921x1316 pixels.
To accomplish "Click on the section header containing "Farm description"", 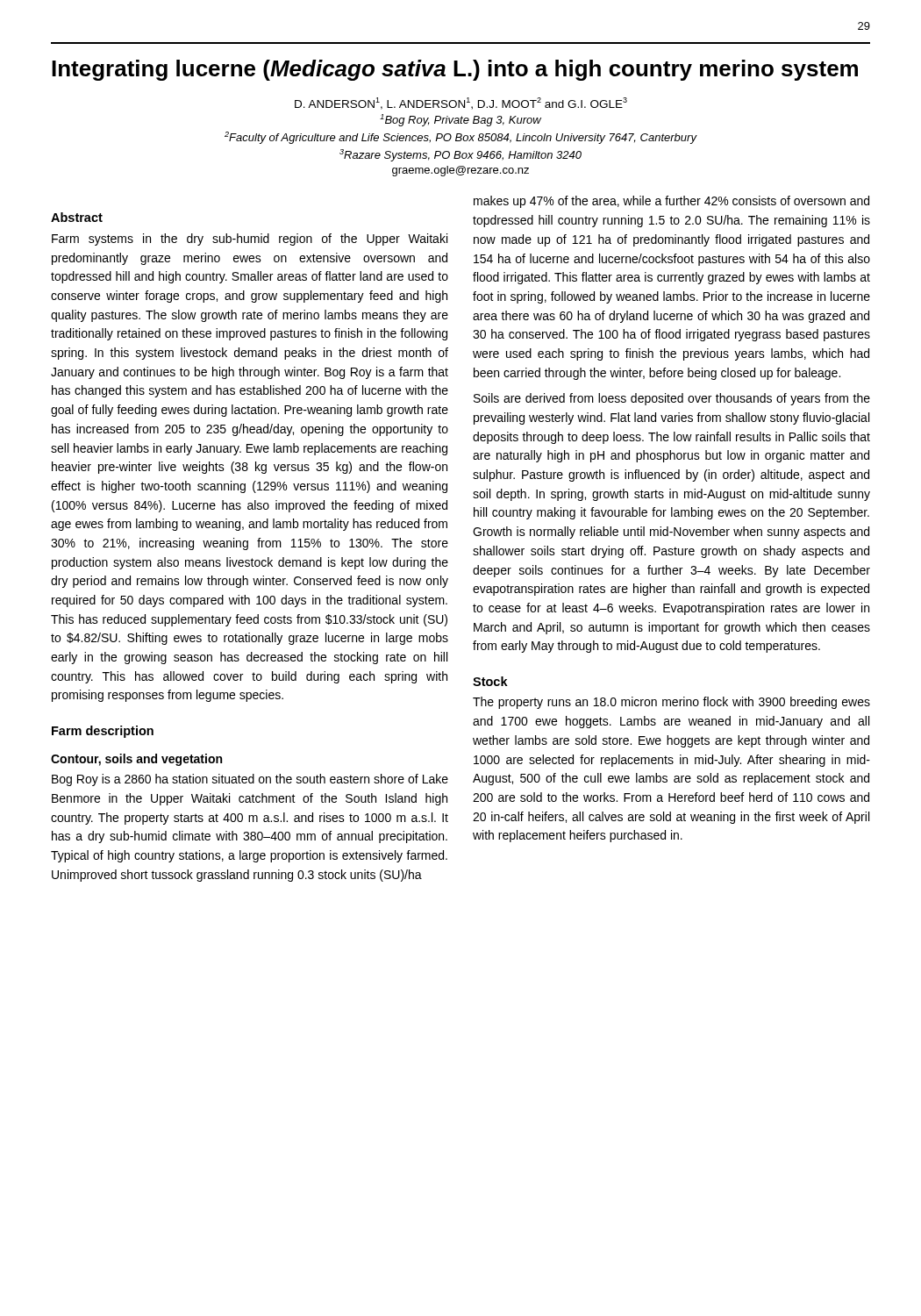I will click(102, 731).
